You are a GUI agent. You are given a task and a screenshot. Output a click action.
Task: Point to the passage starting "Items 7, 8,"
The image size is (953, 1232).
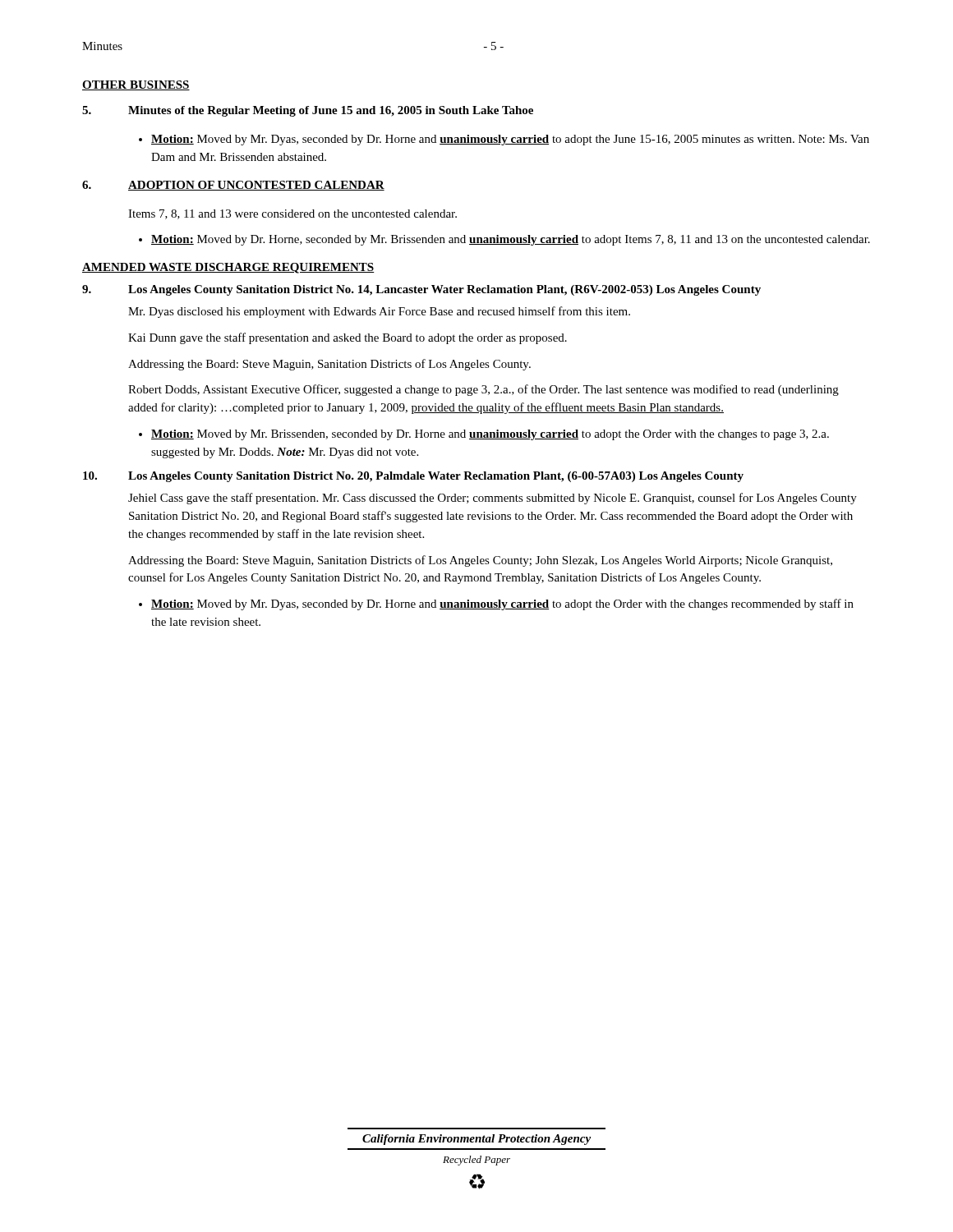tap(293, 213)
